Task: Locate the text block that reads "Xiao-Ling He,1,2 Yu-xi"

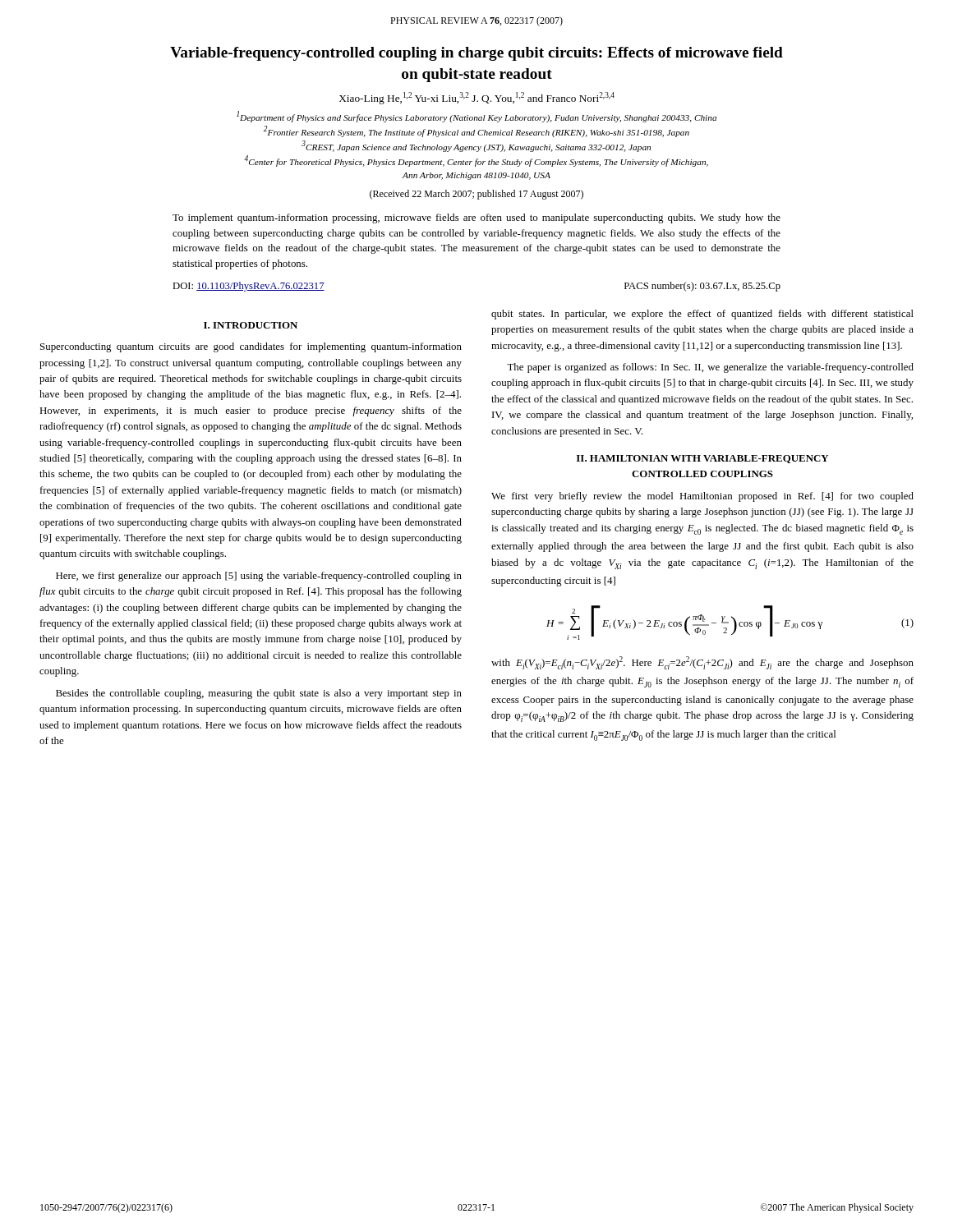Action: coord(476,98)
